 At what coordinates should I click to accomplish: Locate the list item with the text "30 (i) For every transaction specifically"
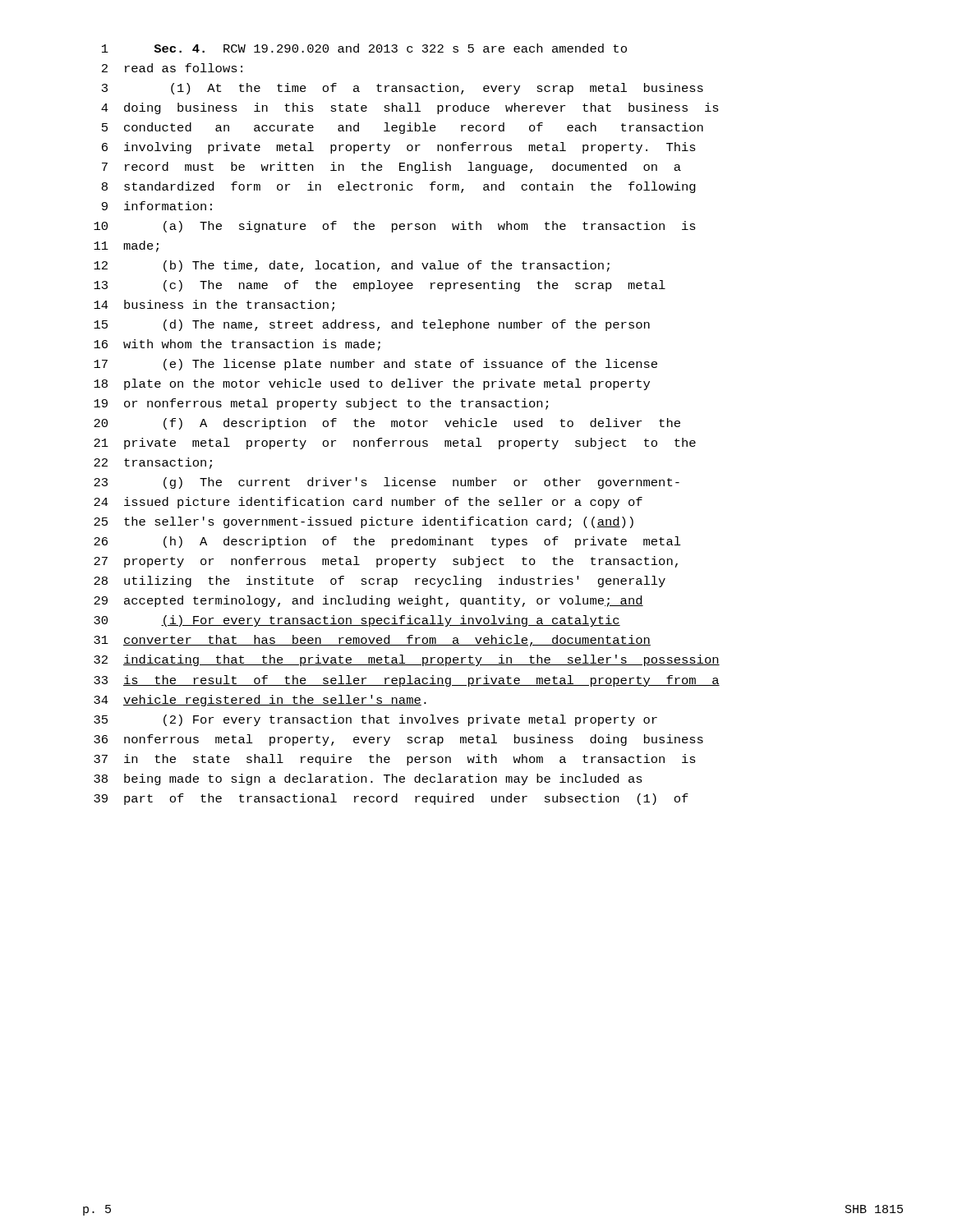493,621
